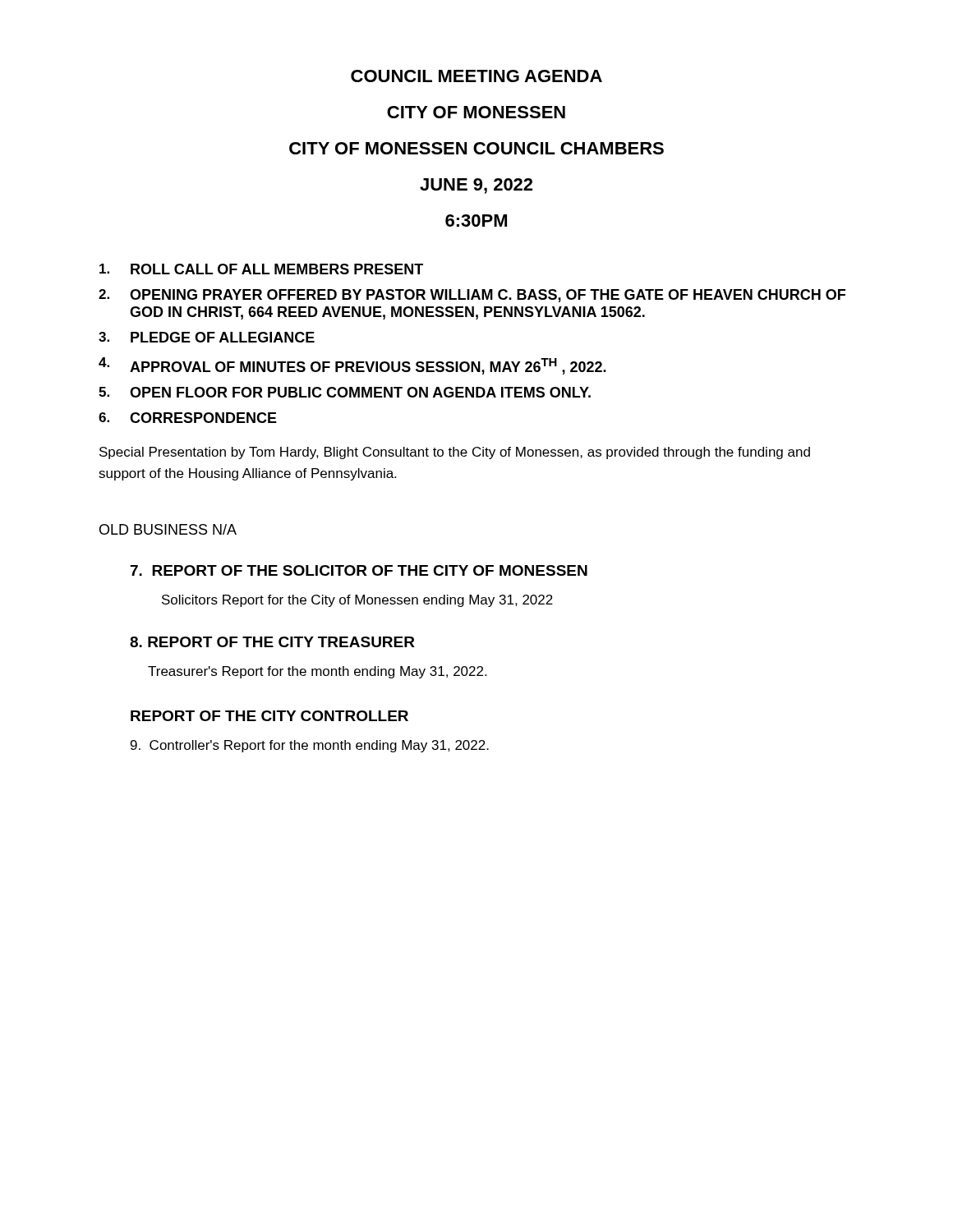Select the region starting "ROLL CALL OF"
This screenshot has height=1232, width=953.
pos(261,270)
